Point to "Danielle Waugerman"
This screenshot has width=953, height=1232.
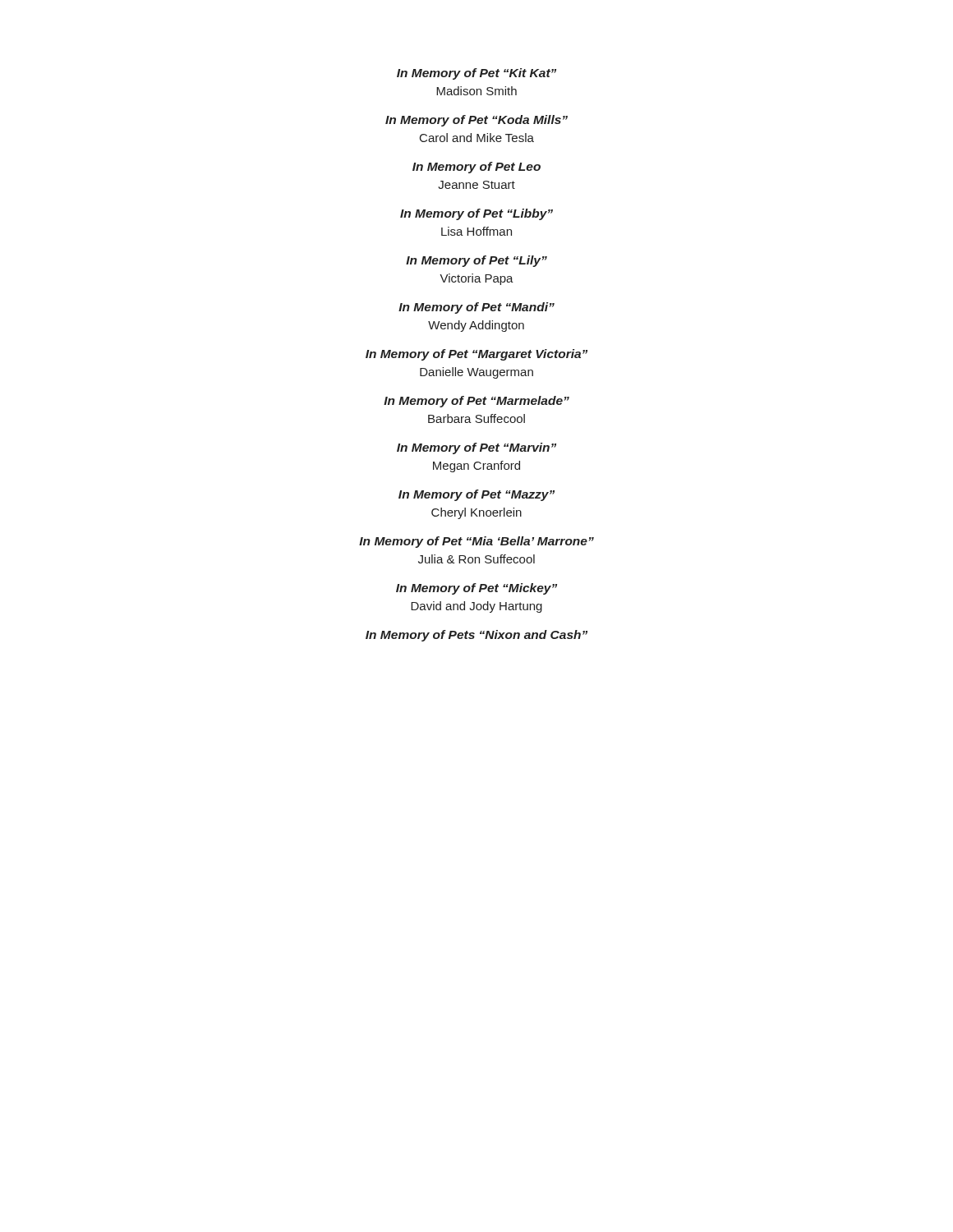476,372
